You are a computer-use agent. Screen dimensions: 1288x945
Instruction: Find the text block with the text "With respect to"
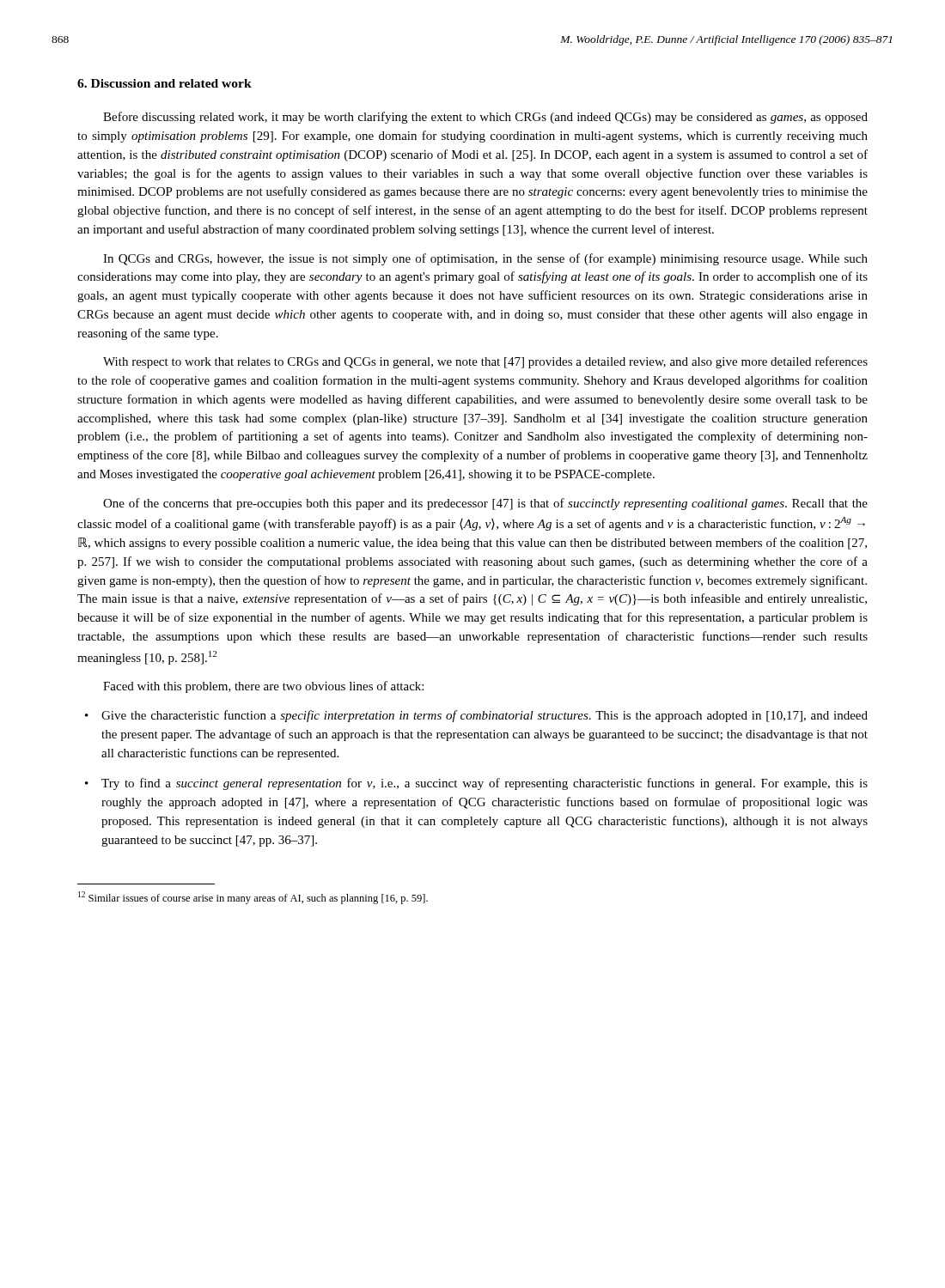[x=472, y=418]
